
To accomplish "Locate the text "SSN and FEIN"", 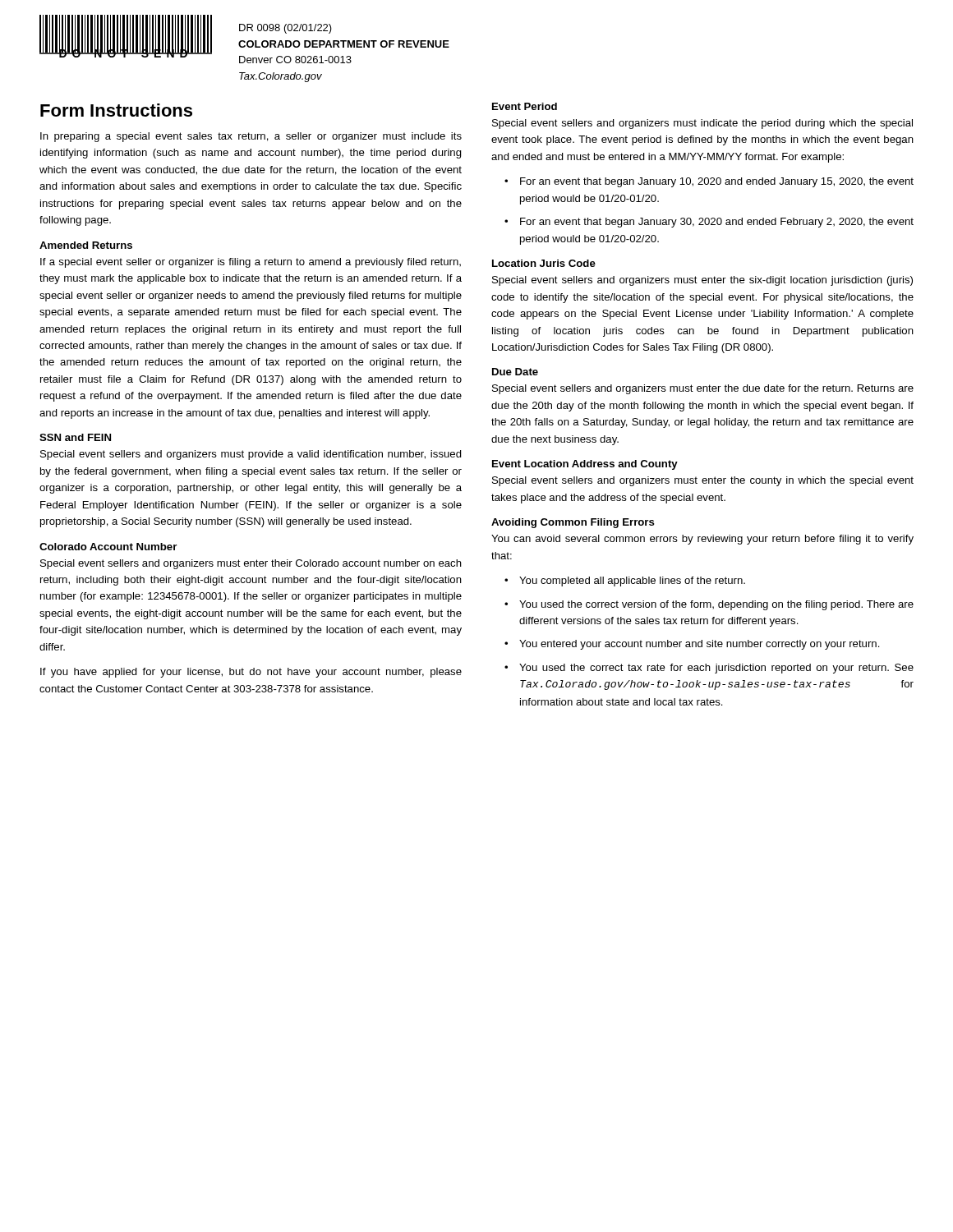I will [x=76, y=438].
